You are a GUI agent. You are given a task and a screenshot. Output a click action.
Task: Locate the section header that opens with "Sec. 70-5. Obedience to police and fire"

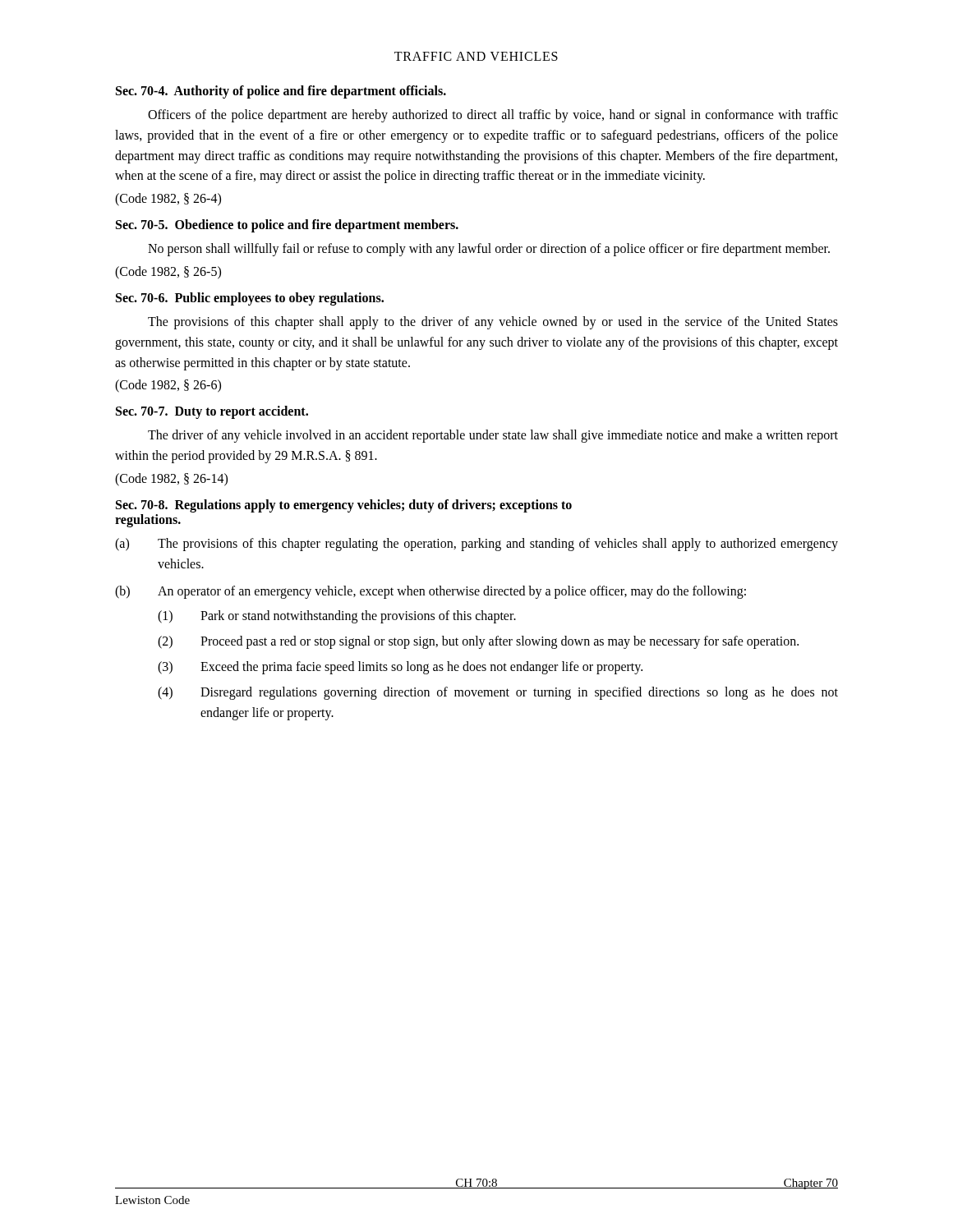[x=287, y=225]
